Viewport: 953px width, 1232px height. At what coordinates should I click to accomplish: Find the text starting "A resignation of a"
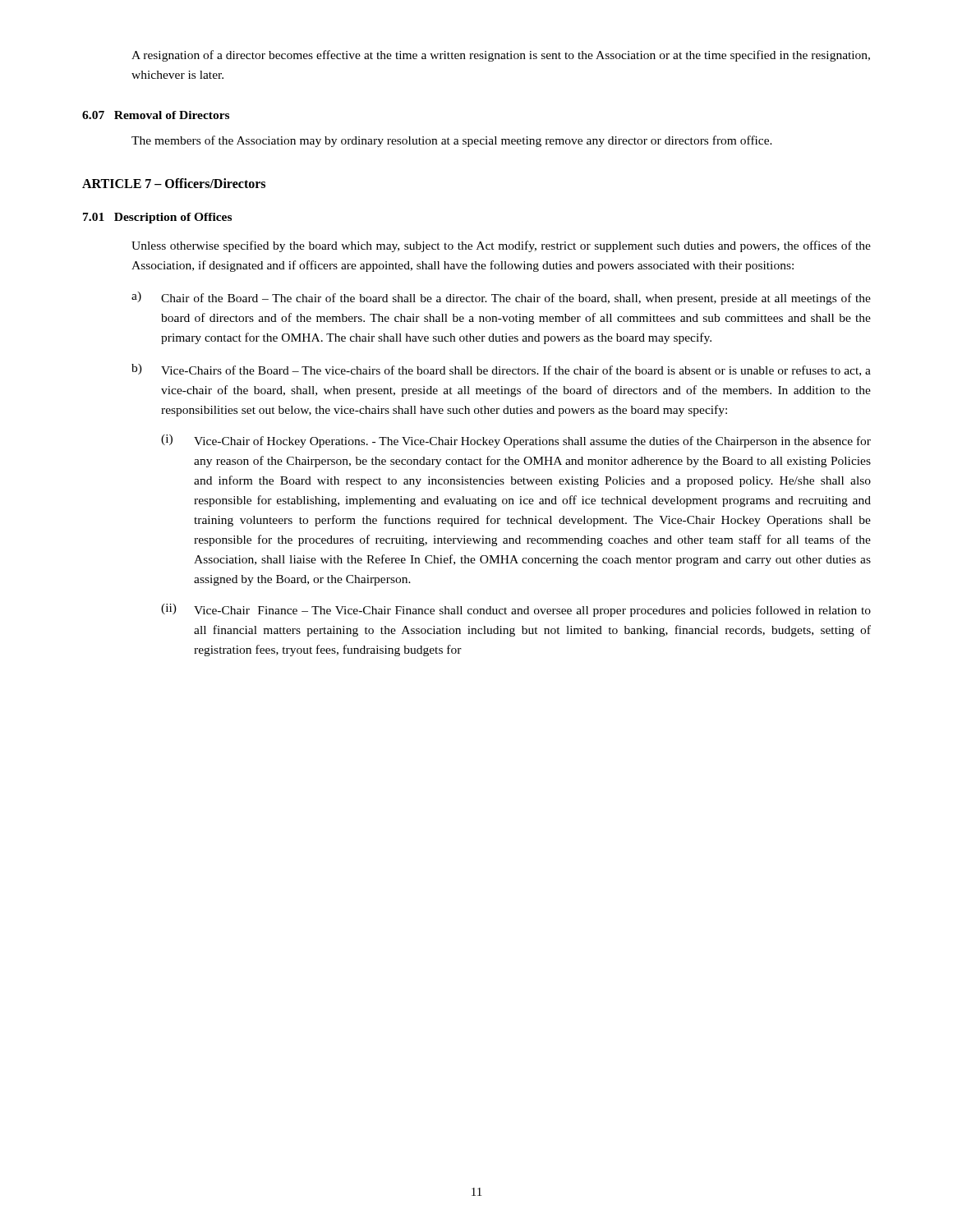[x=501, y=64]
